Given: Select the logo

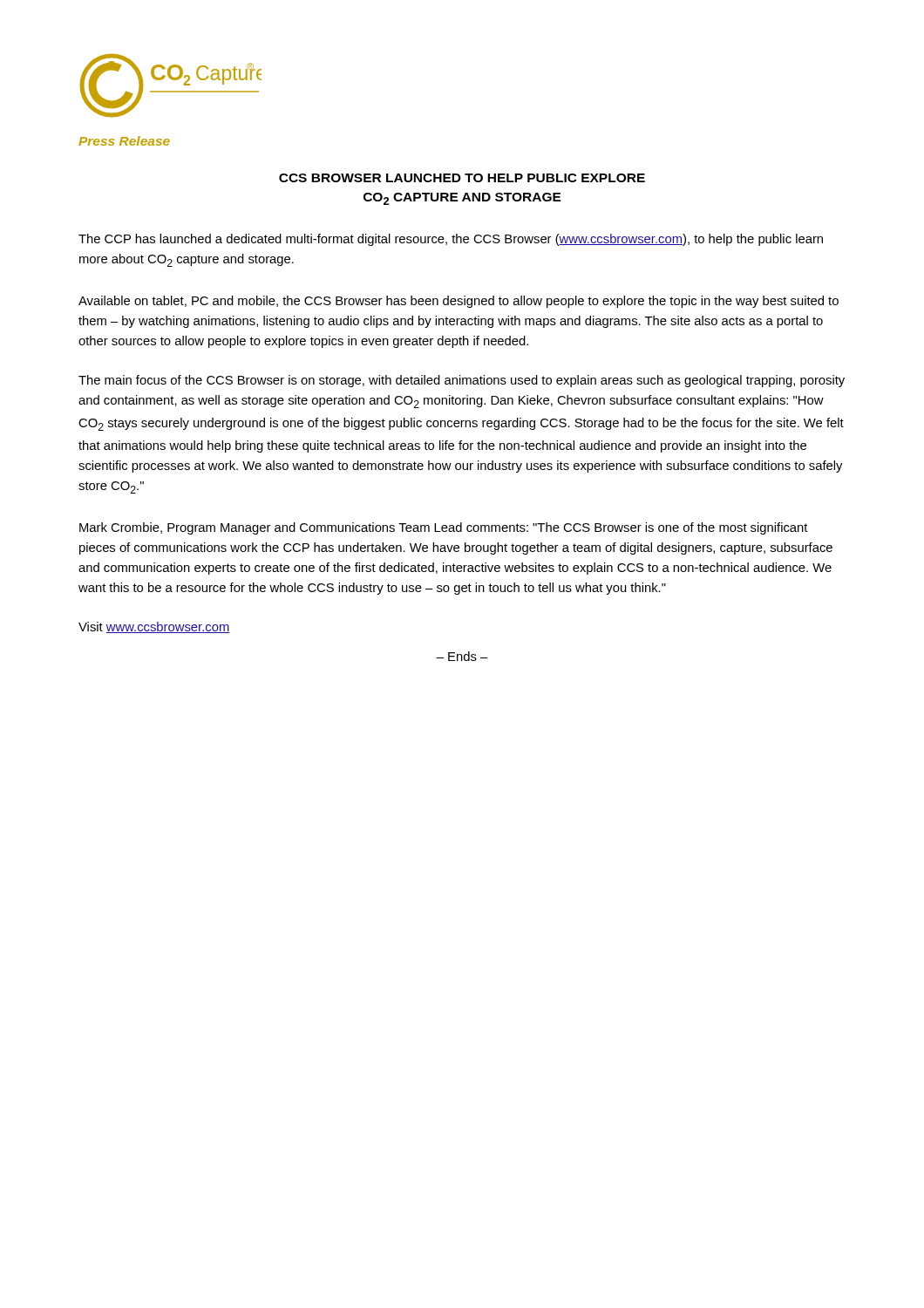Looking at the screenshot, I should (x=462, y=85).
